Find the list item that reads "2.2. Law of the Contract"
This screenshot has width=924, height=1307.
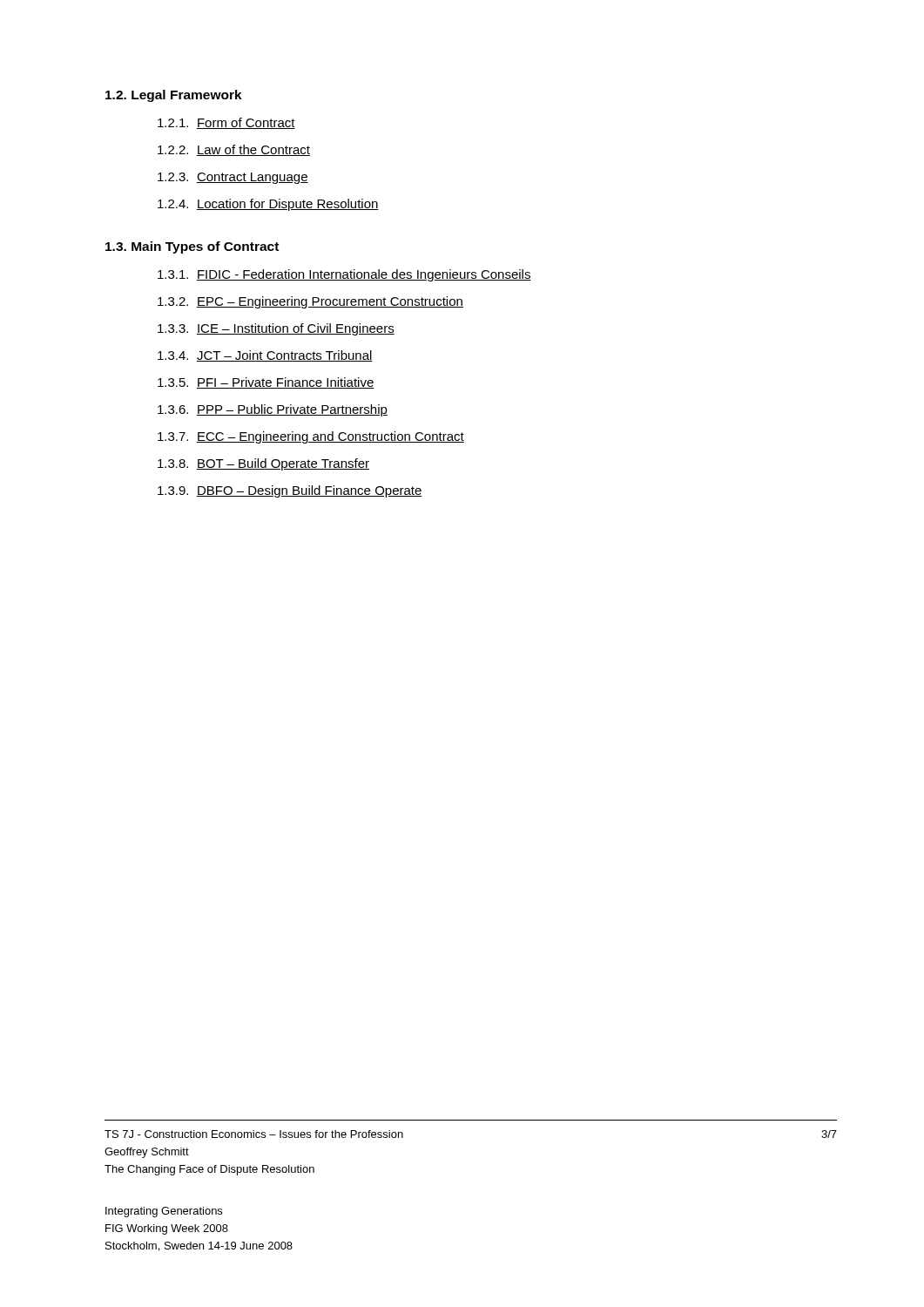[x=233, y=149]
